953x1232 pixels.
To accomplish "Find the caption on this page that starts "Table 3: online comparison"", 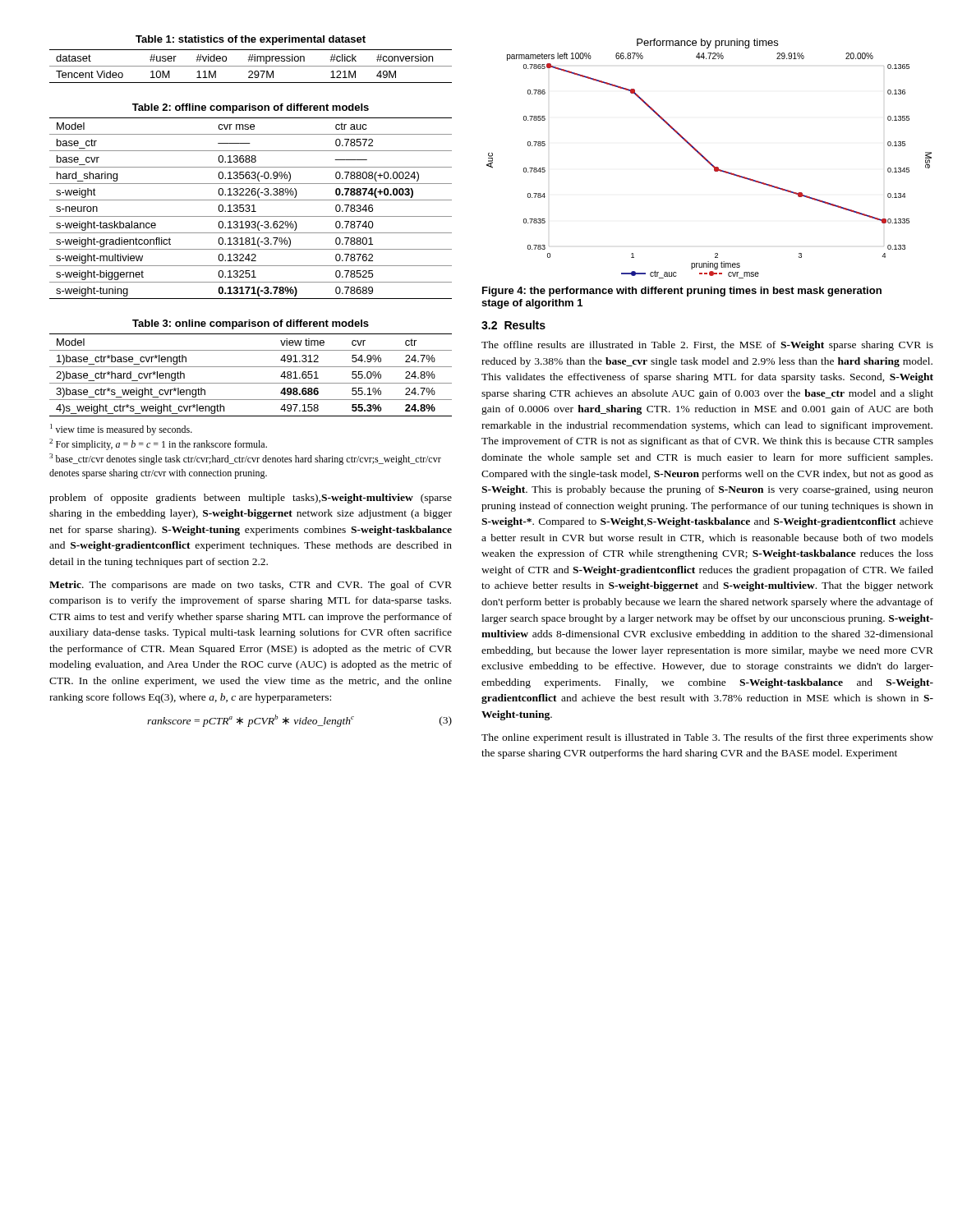I will pos(251,323).
